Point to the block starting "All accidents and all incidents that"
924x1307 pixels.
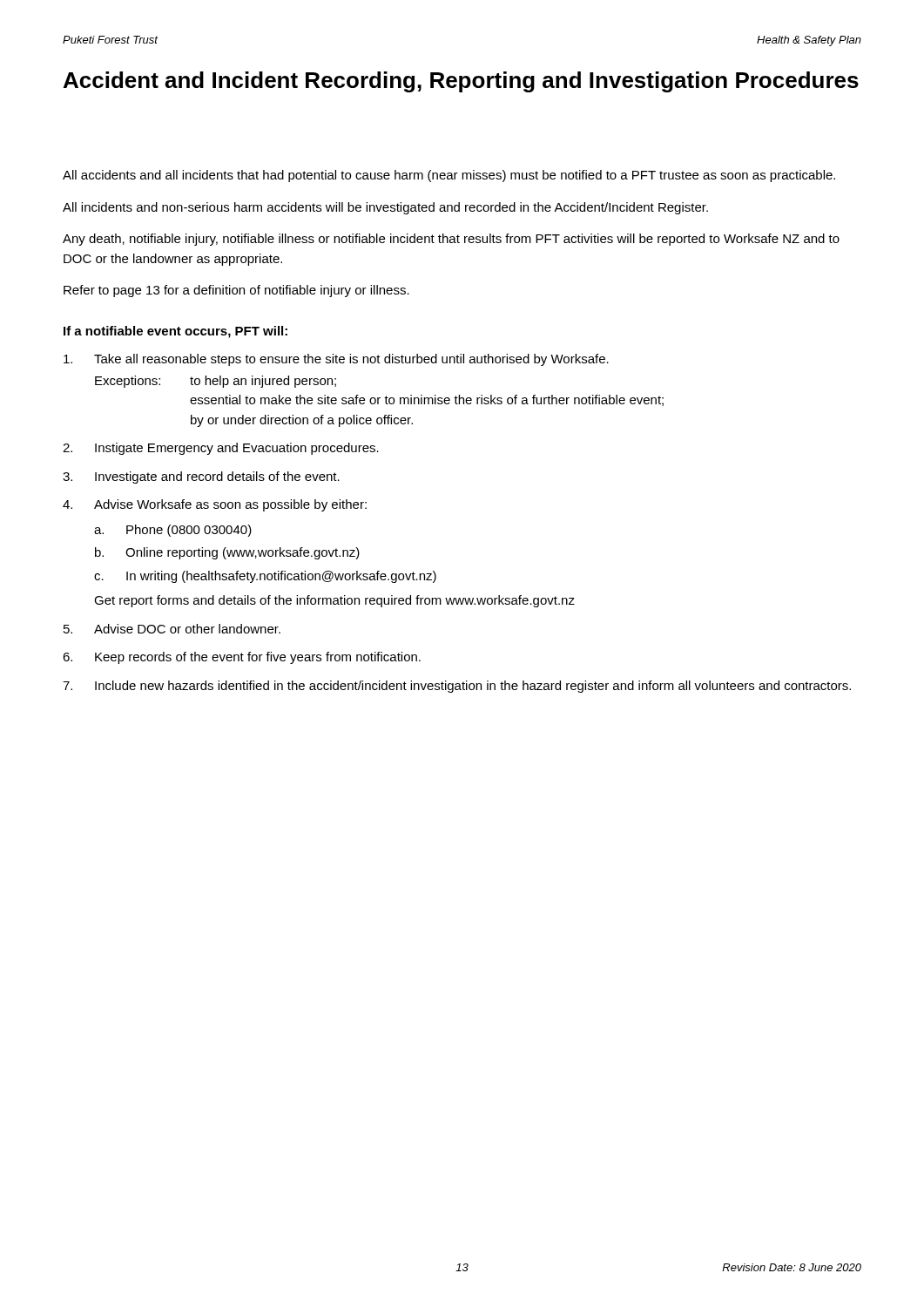pyautogui.click(x=462, y=175)
